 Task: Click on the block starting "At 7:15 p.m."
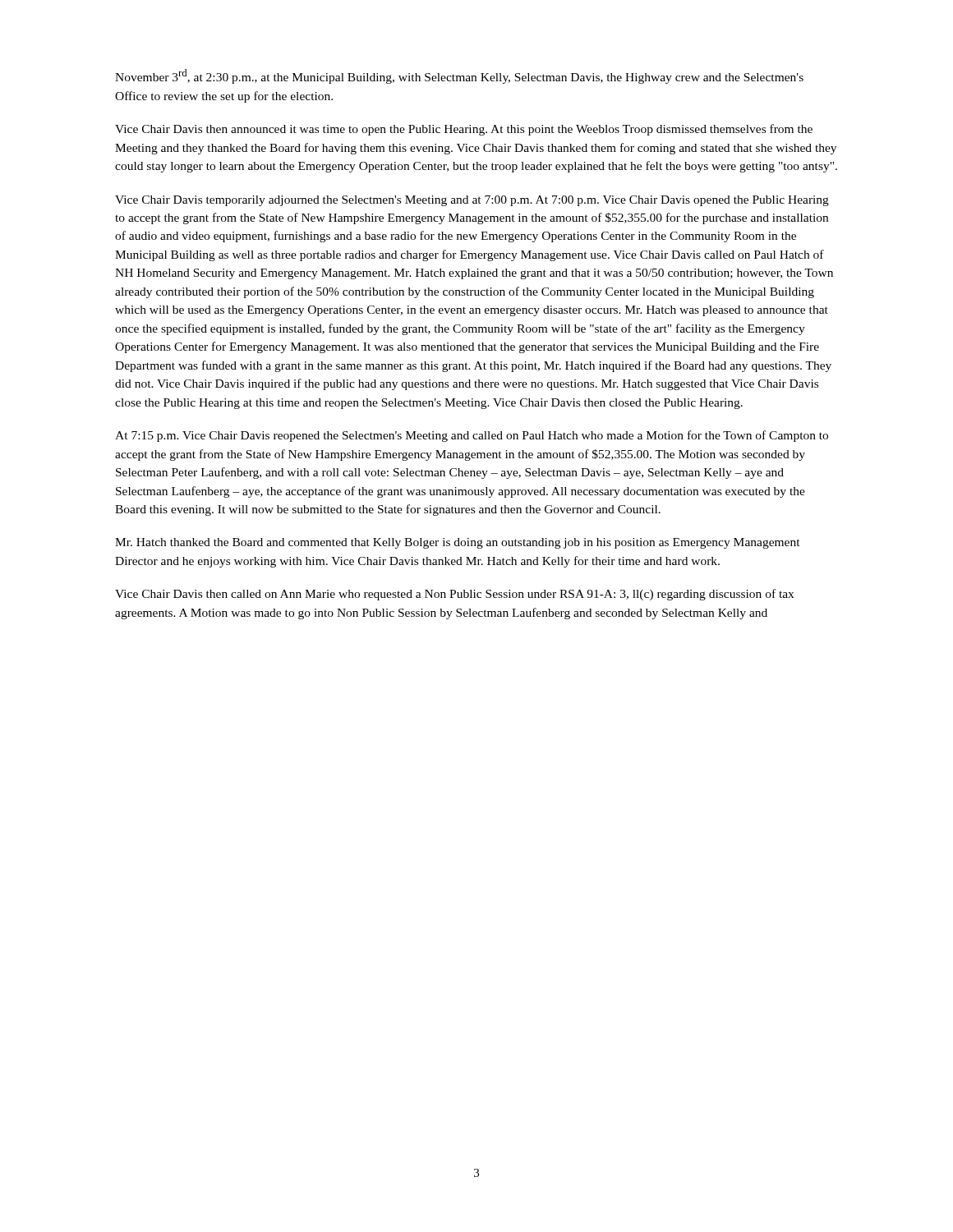(x=472, y=472)
